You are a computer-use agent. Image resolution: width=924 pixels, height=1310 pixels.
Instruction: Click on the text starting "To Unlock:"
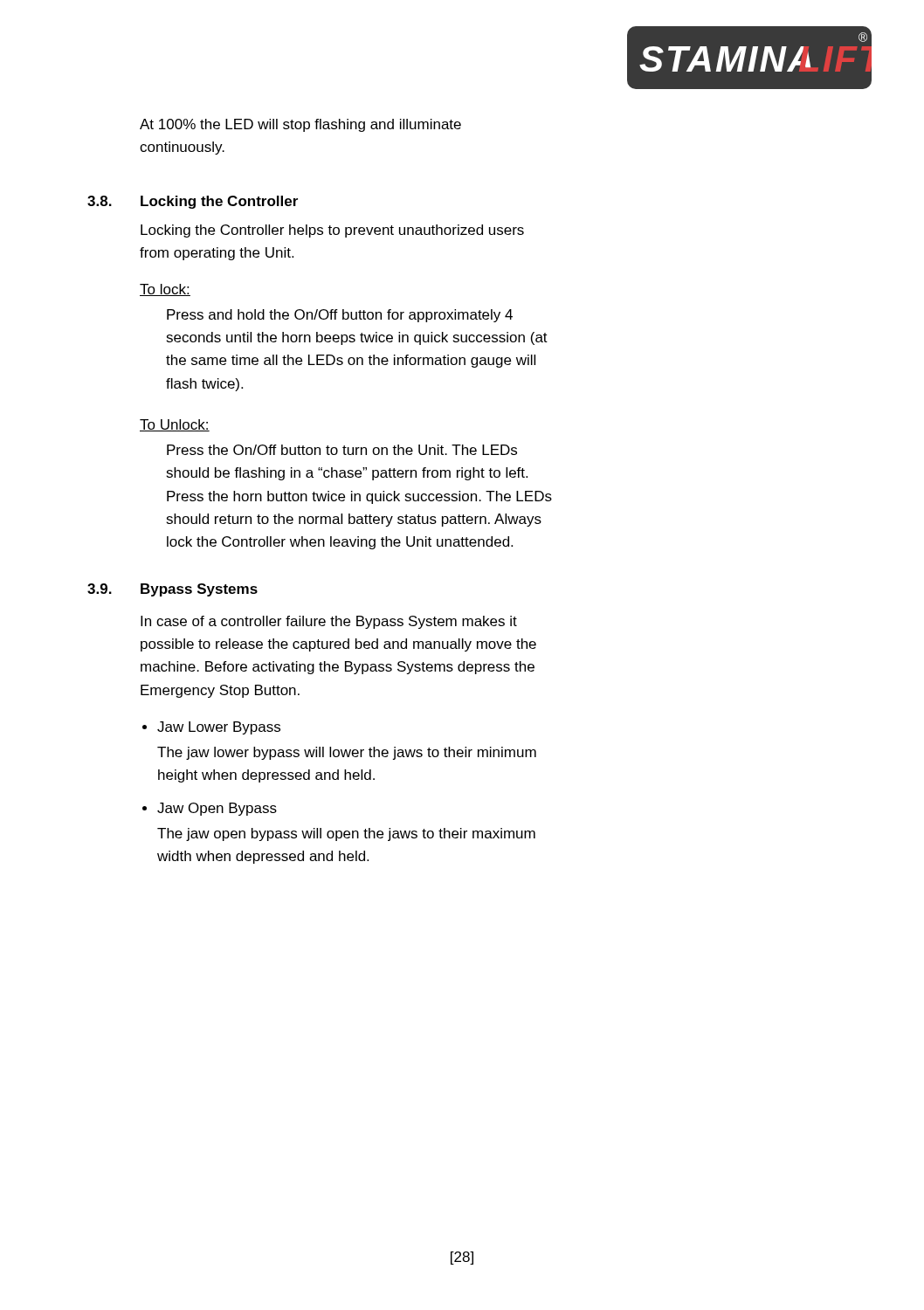(174, 425)
